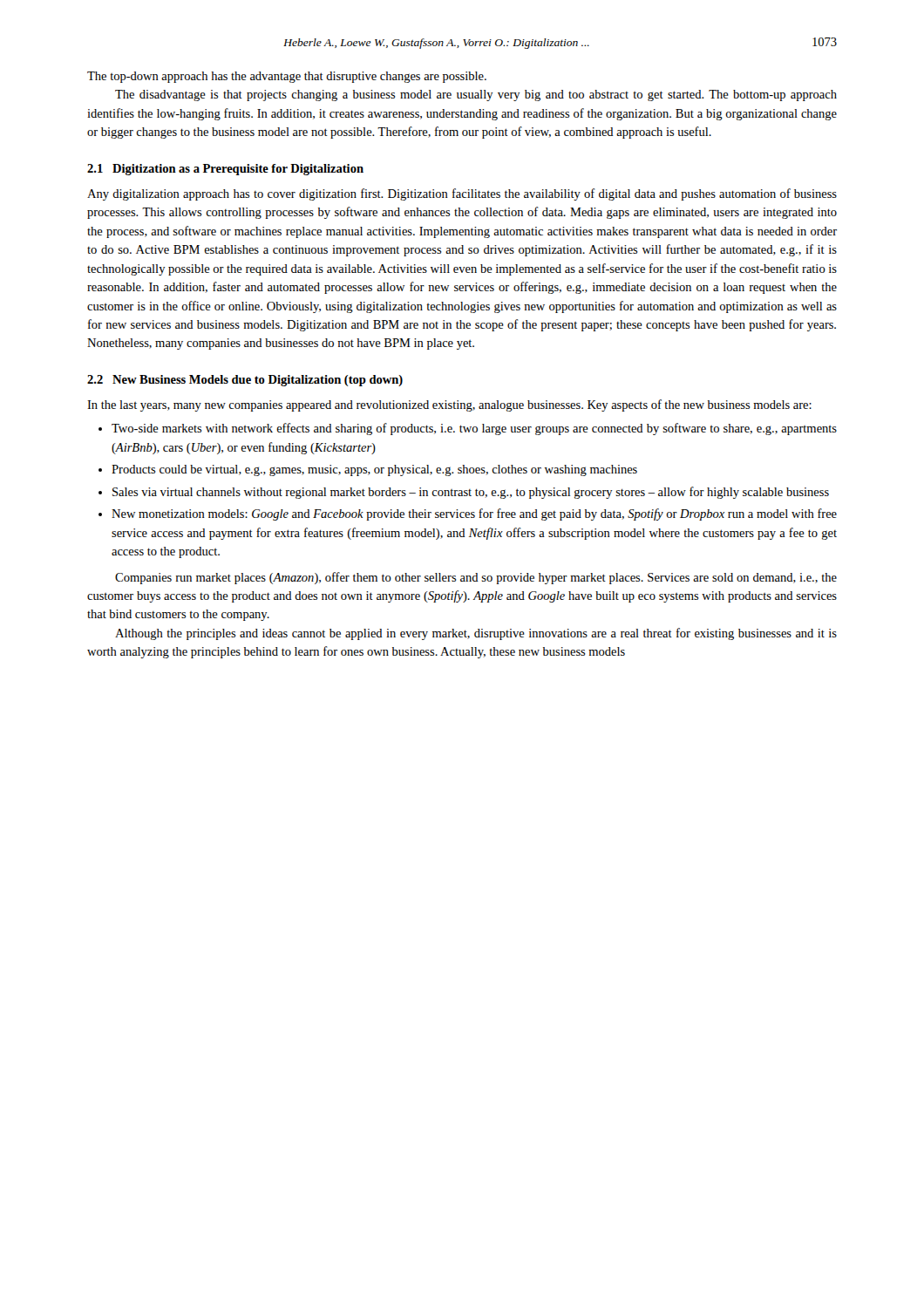924x1308 pixels.
Task: Click on the text block starting "Sales via virtual channels without"
Action: tap(470, 492)
